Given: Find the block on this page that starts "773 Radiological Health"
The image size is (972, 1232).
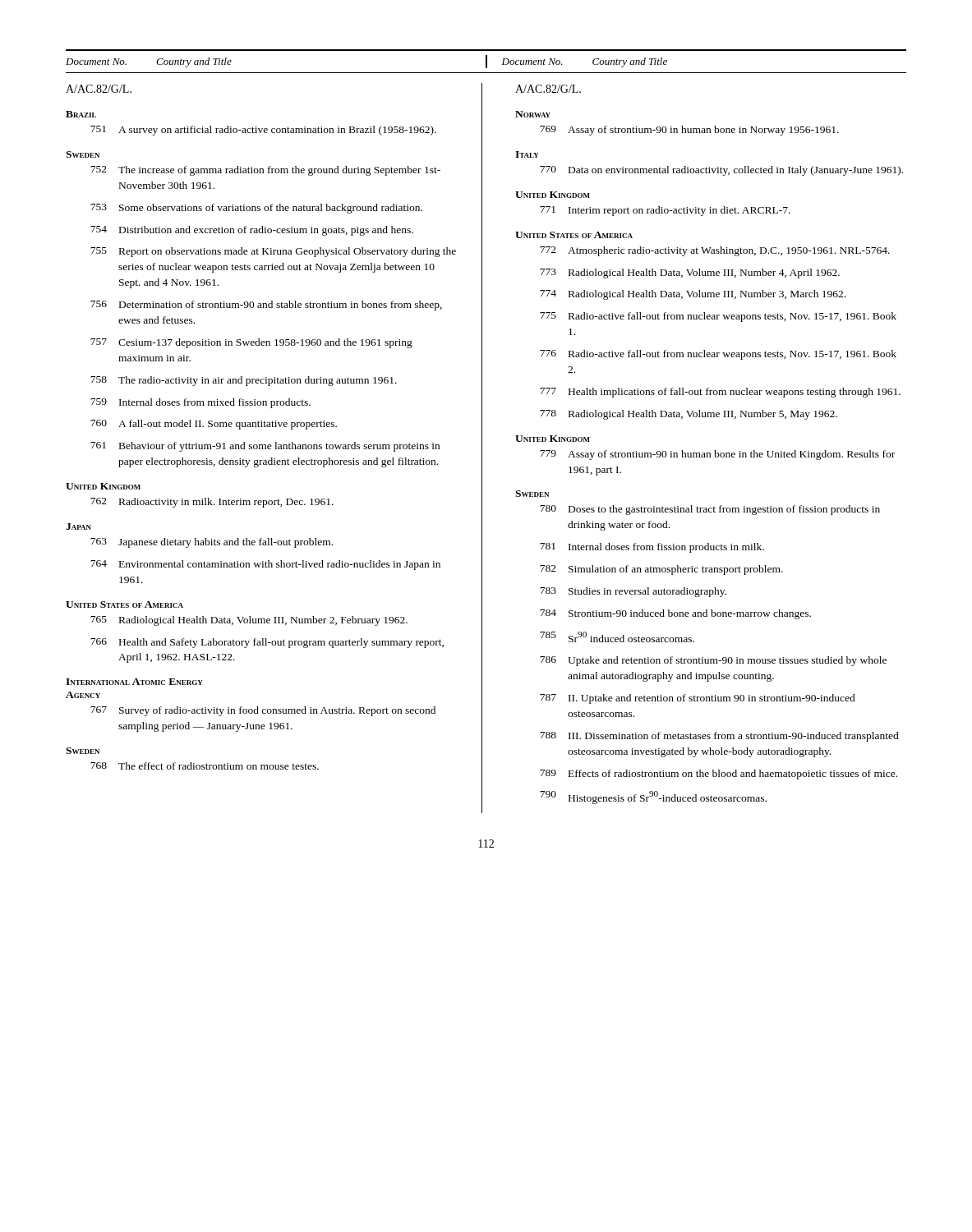Looking at the screenshot, I should tap(711, 273).
